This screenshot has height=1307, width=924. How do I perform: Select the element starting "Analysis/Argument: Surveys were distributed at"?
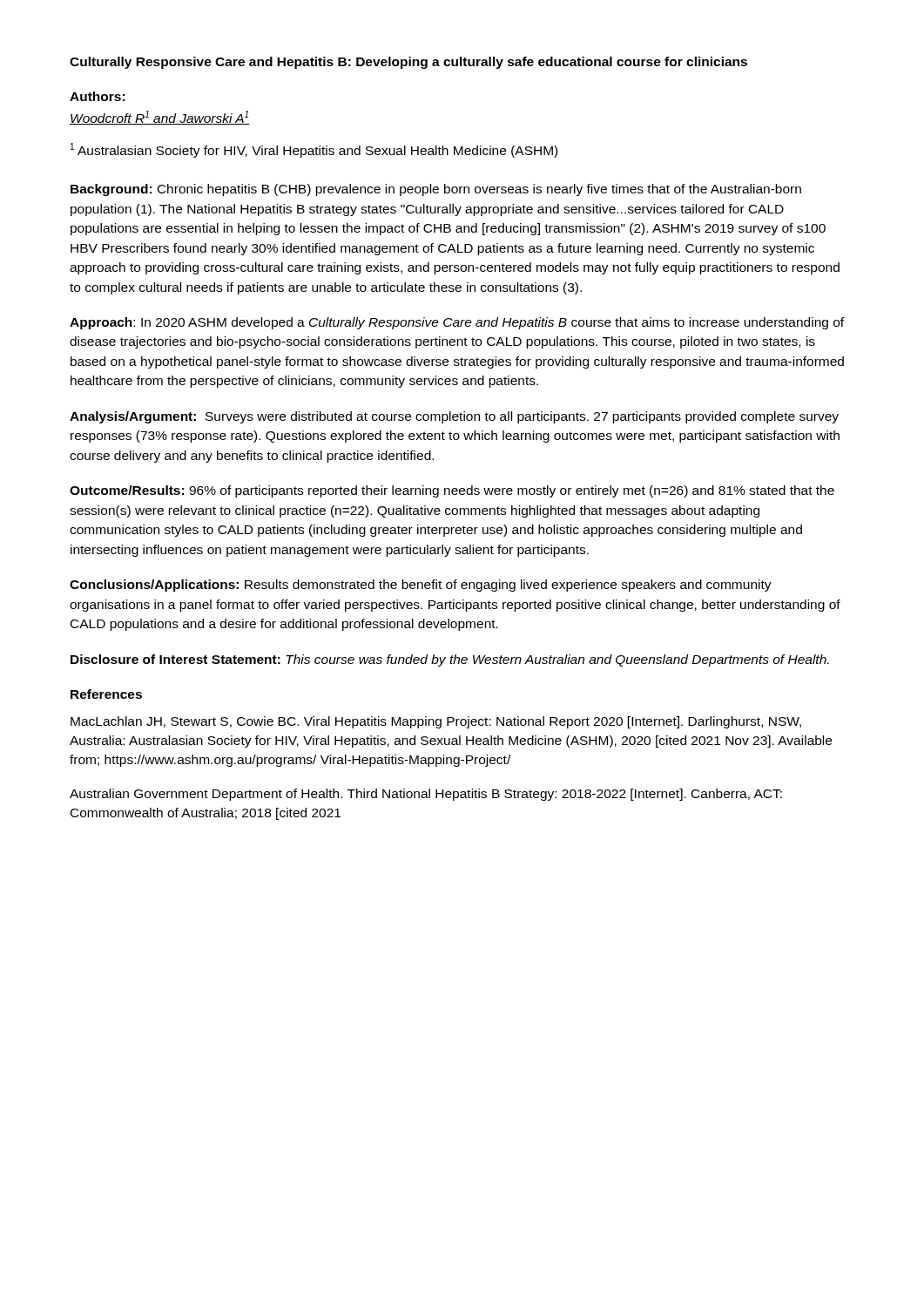tap(455, 436)
